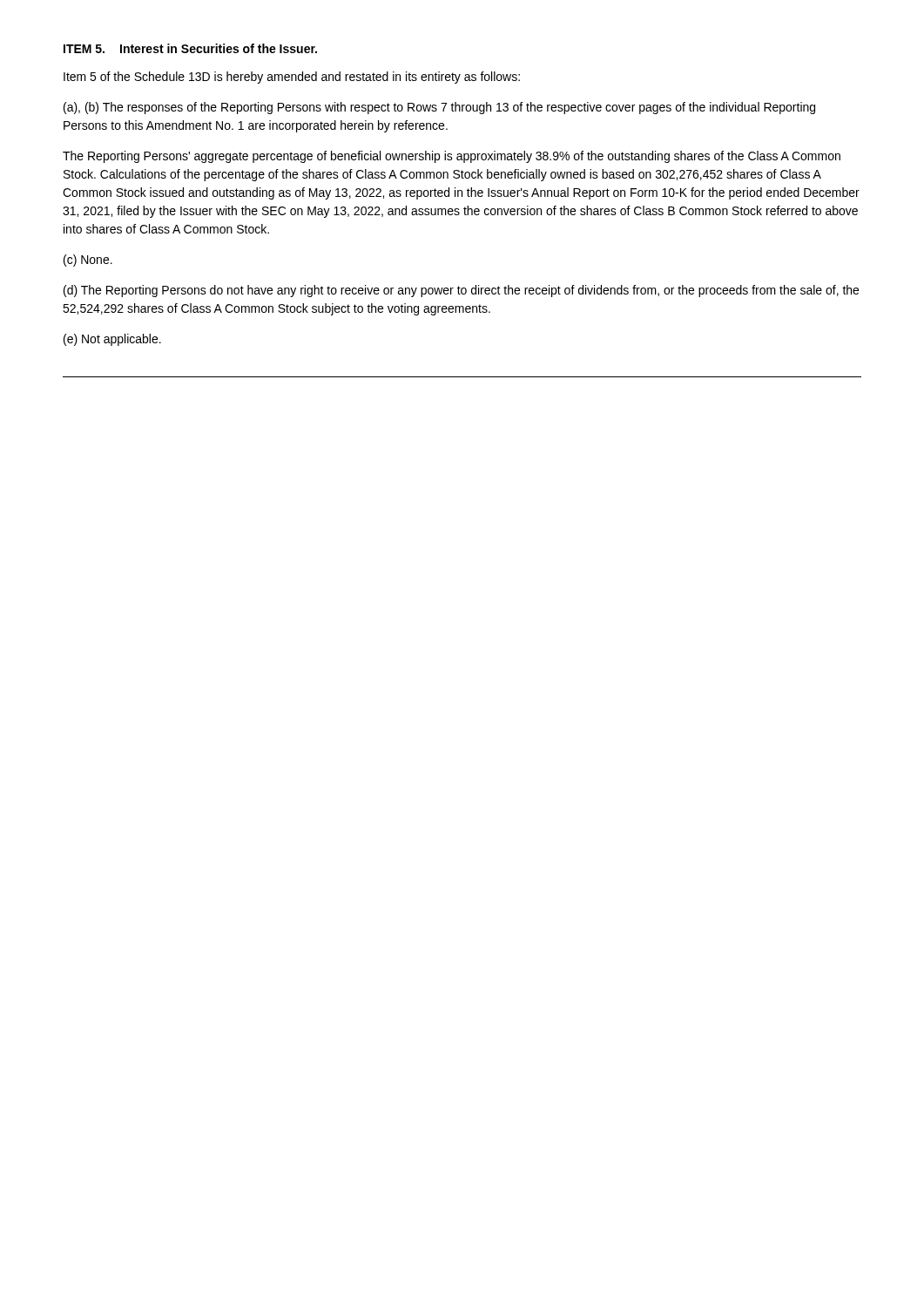The image size is (924, 1307).
Task: Navigate to the text block starting "ITEM 5. Interest in"
Action: coord(190,49)
